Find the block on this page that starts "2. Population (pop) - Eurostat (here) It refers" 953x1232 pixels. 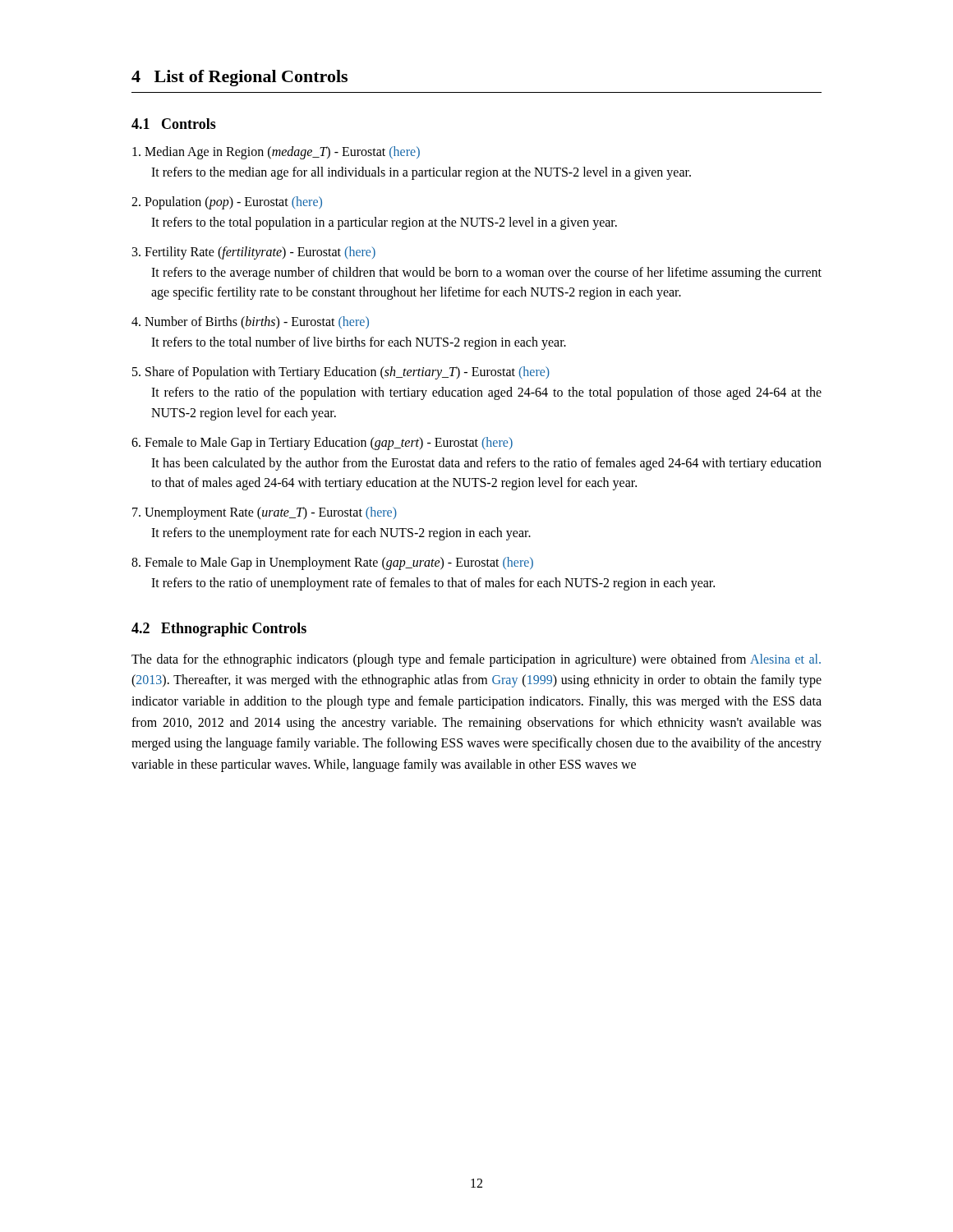[x=476, y=214]
